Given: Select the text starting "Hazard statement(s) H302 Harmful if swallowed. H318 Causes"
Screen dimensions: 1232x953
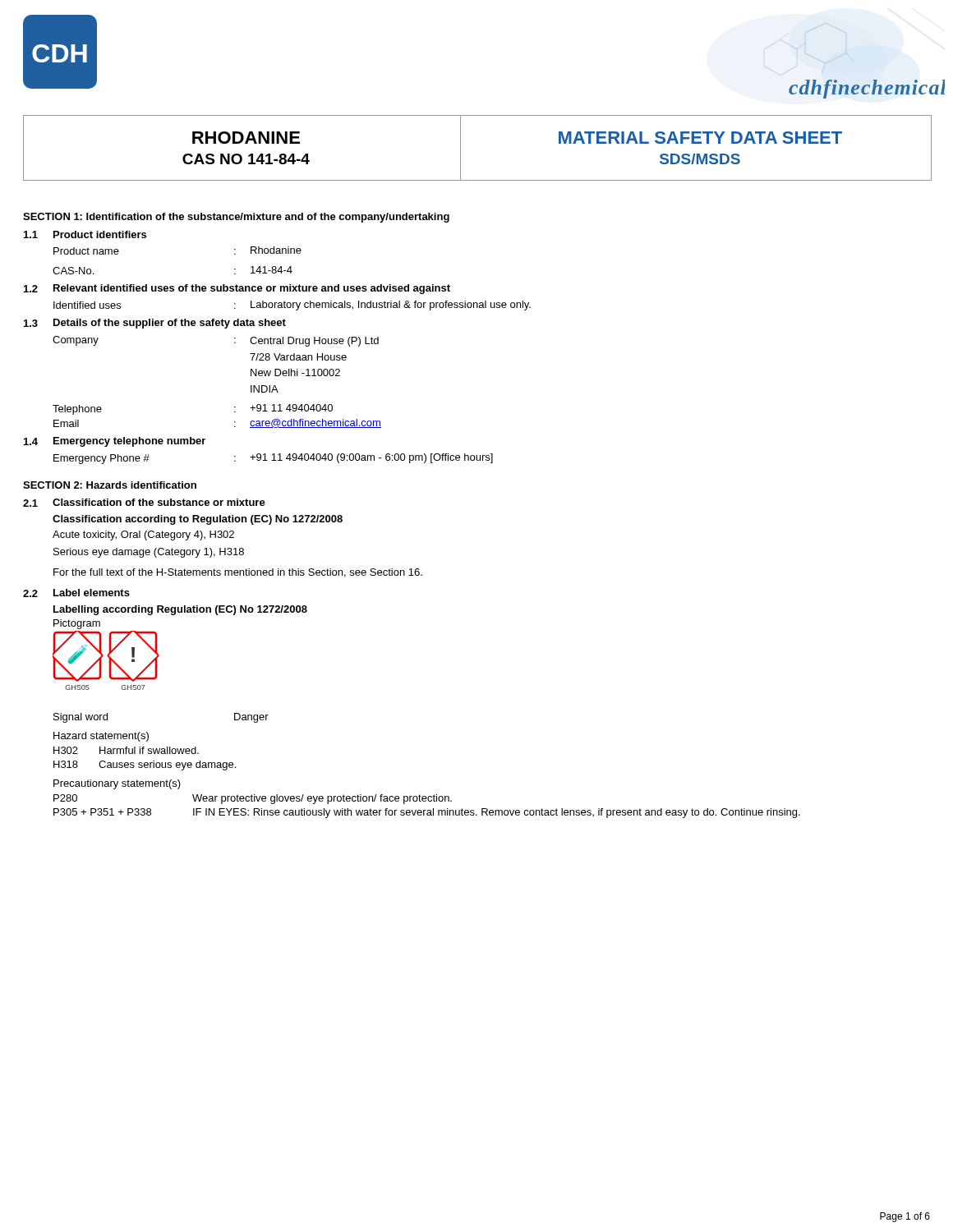Looking at the screenshot, I should (101, 737).
